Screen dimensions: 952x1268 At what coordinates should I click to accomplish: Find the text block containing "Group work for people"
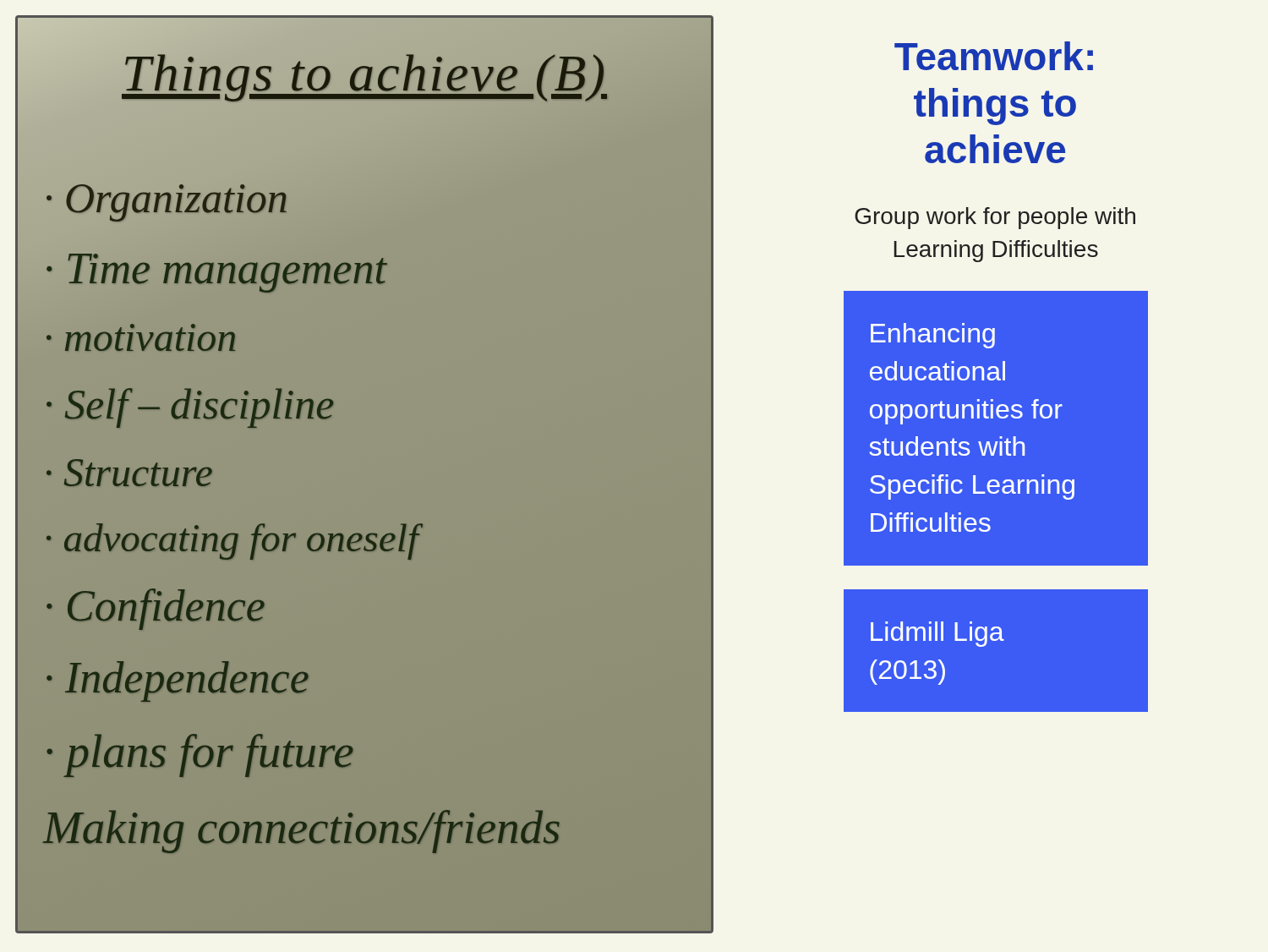(995, 232)
